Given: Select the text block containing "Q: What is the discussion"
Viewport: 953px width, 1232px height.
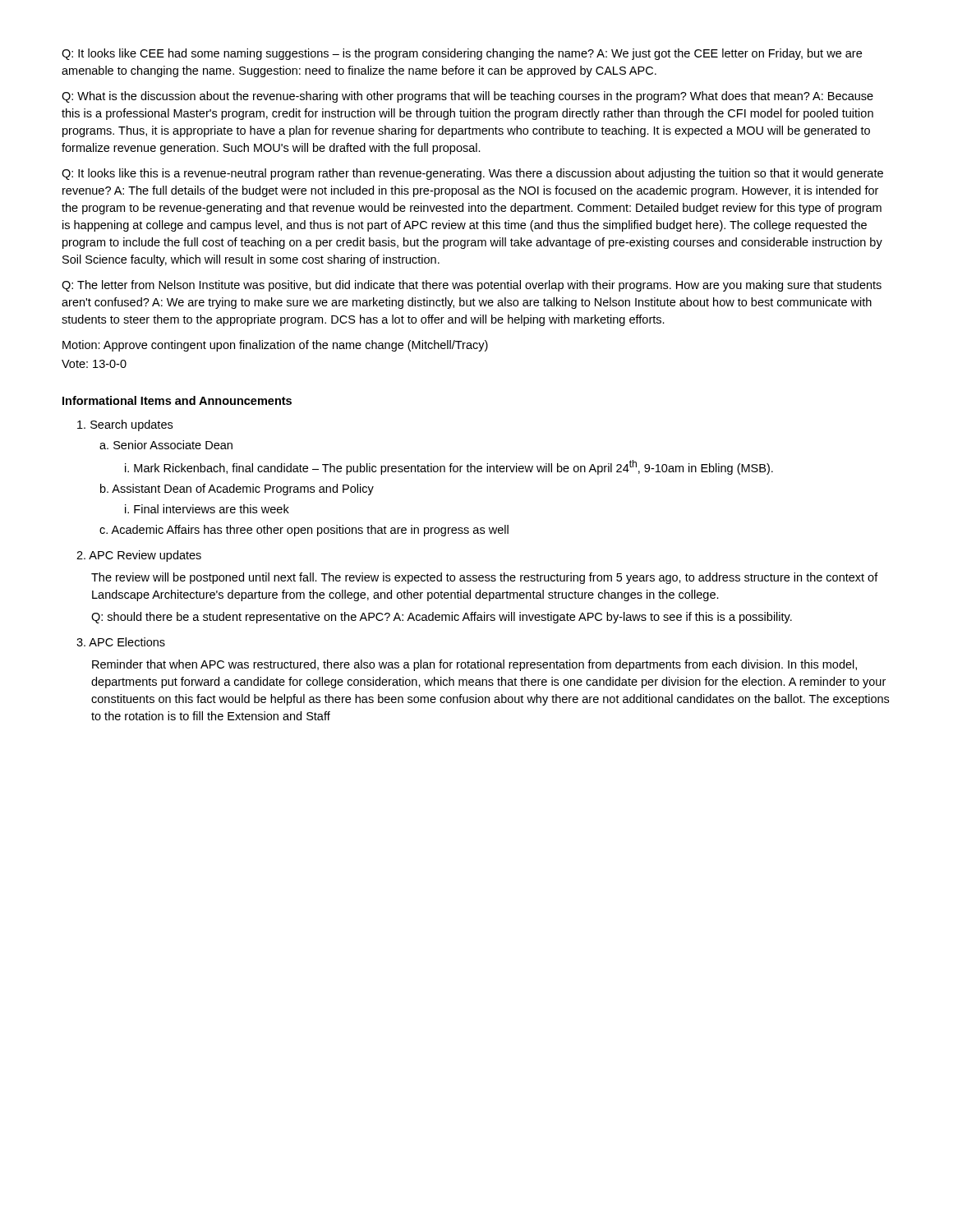Looking at the screenshot, I should click(x=468, y=122).
